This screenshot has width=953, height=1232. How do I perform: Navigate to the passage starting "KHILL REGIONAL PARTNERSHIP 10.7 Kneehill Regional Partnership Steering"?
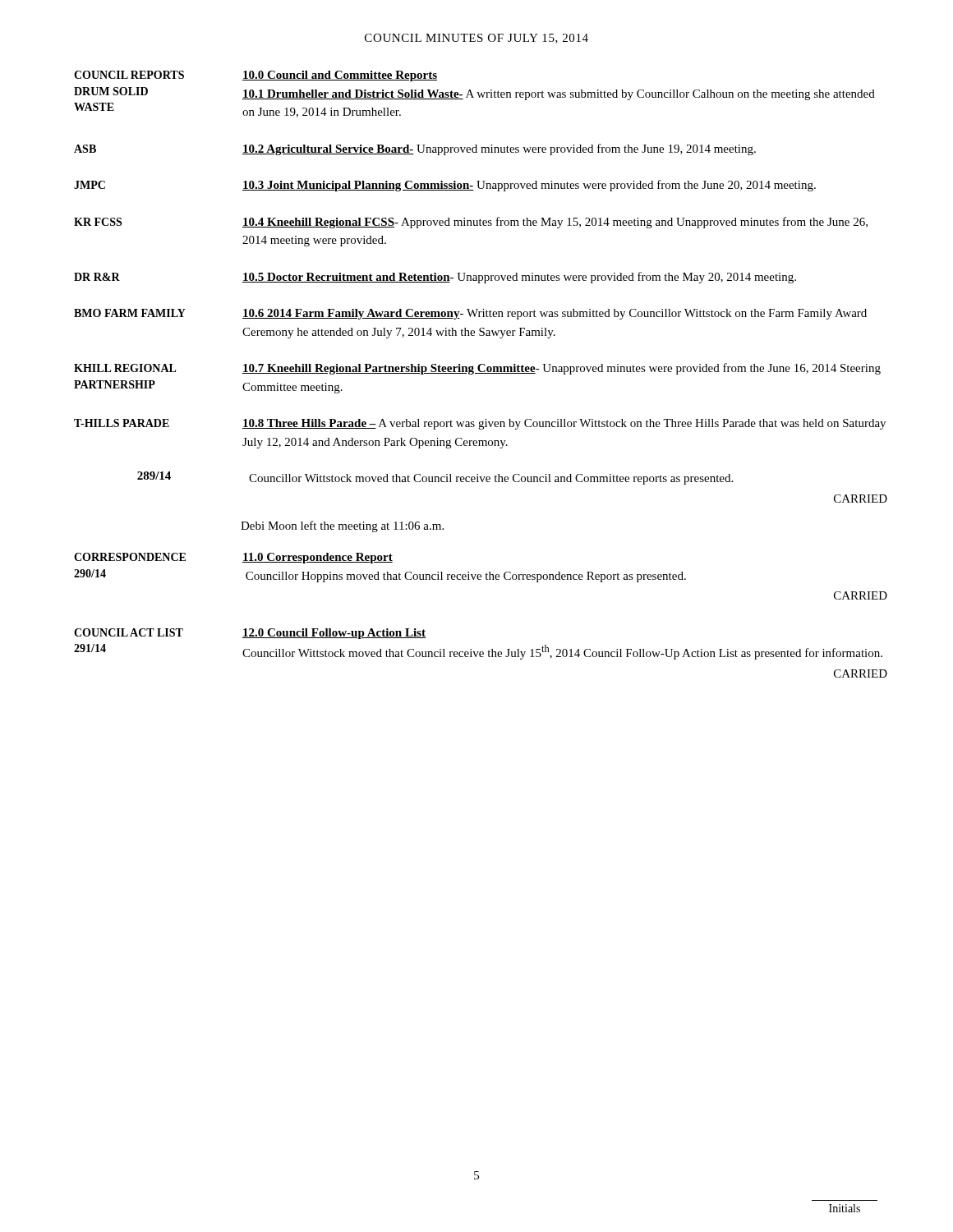[481, 377]
